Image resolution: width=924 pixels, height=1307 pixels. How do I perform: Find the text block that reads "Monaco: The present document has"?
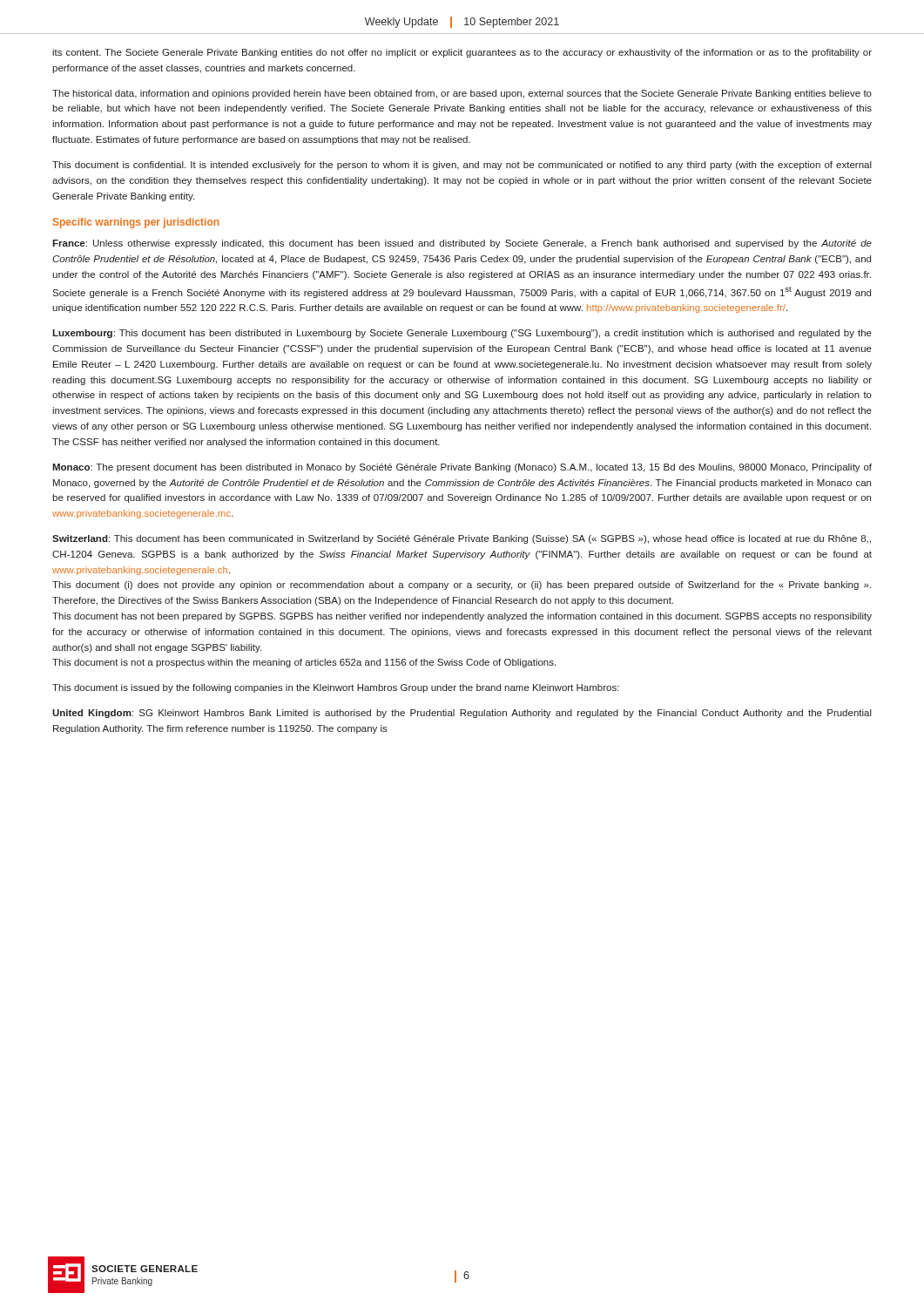click(x=462, y=490)
